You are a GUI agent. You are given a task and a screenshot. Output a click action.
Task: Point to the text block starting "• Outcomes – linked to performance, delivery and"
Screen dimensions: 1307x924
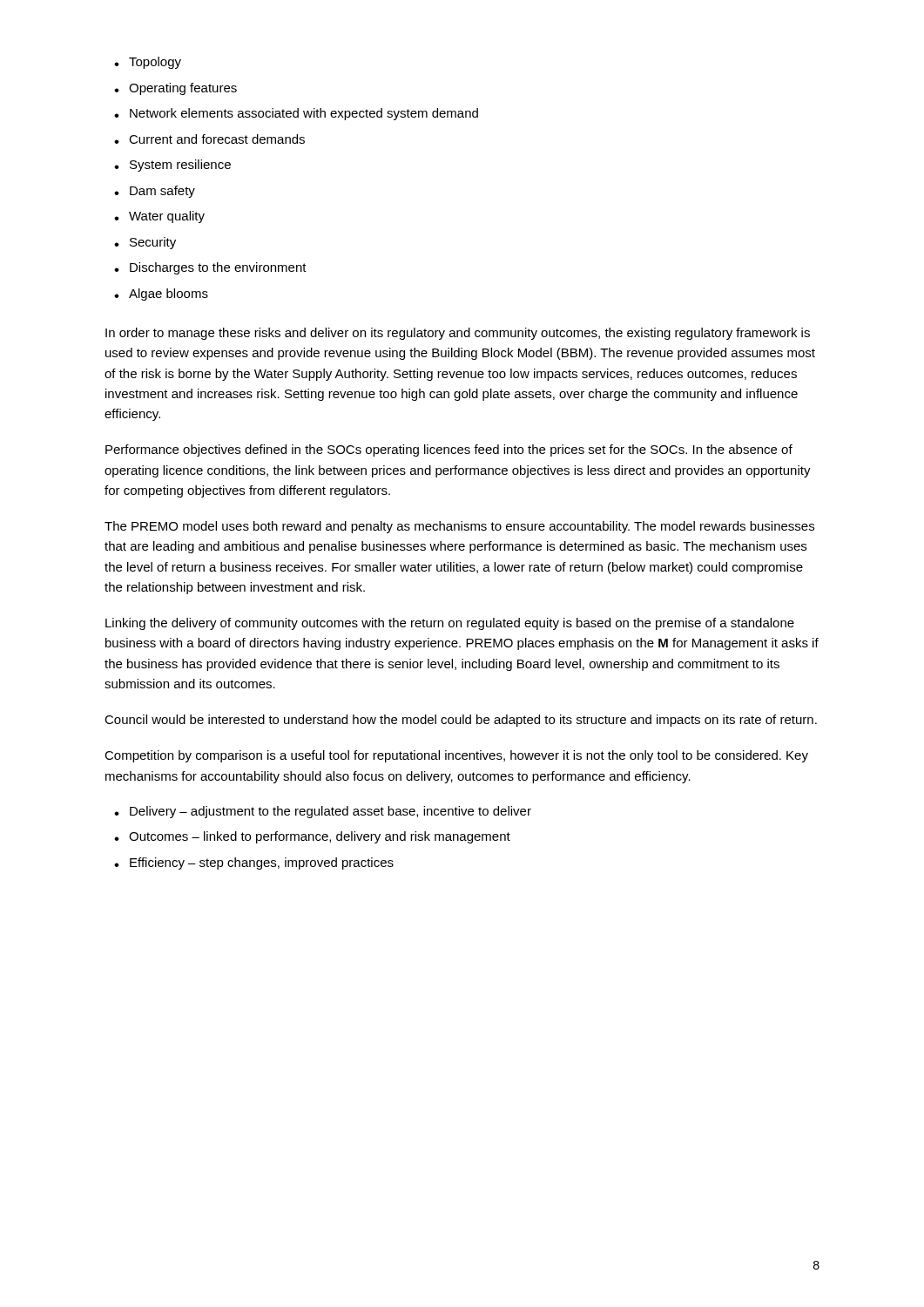point(462,839)
